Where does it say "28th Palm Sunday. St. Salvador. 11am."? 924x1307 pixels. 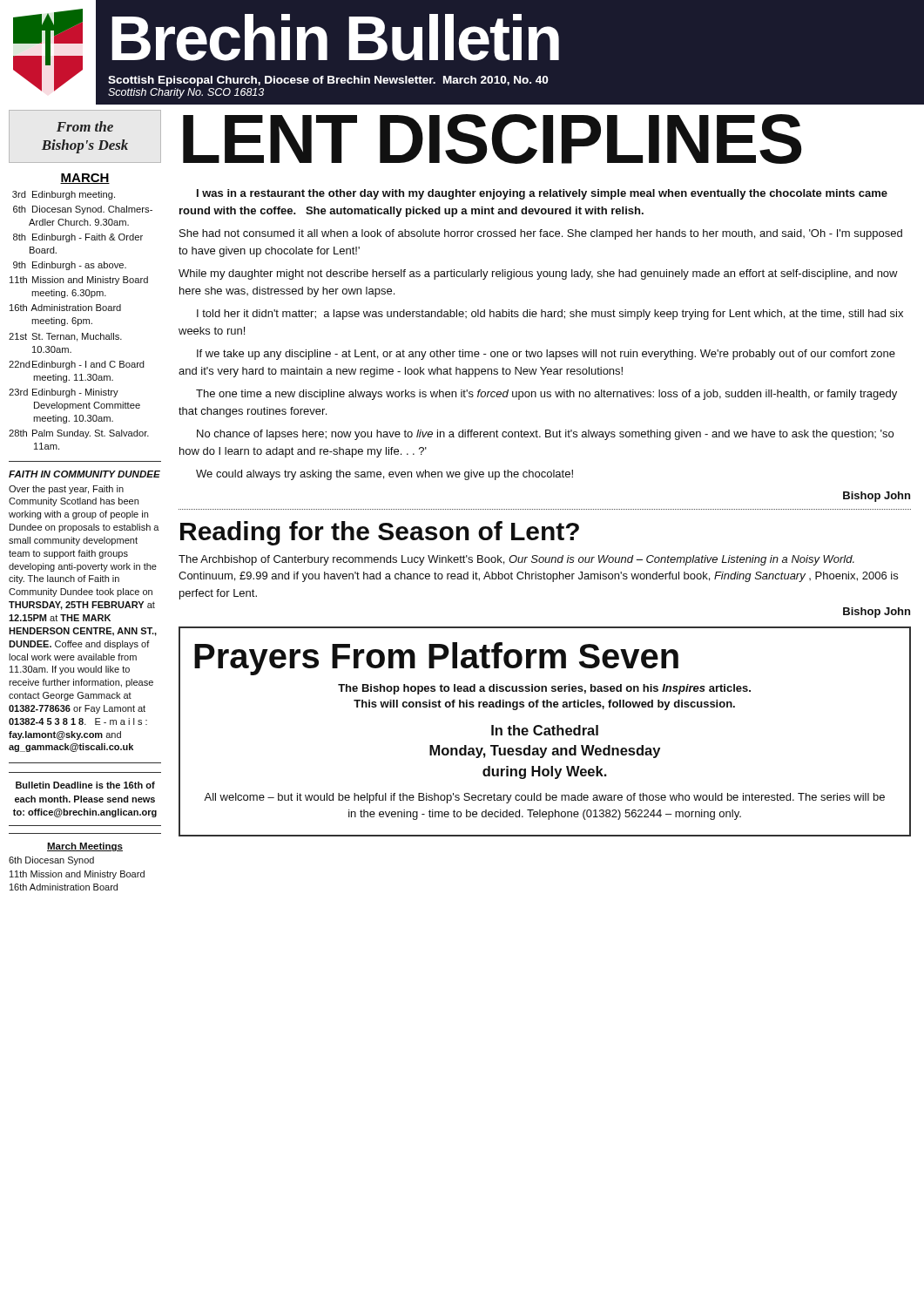click(x=85, y=440)
